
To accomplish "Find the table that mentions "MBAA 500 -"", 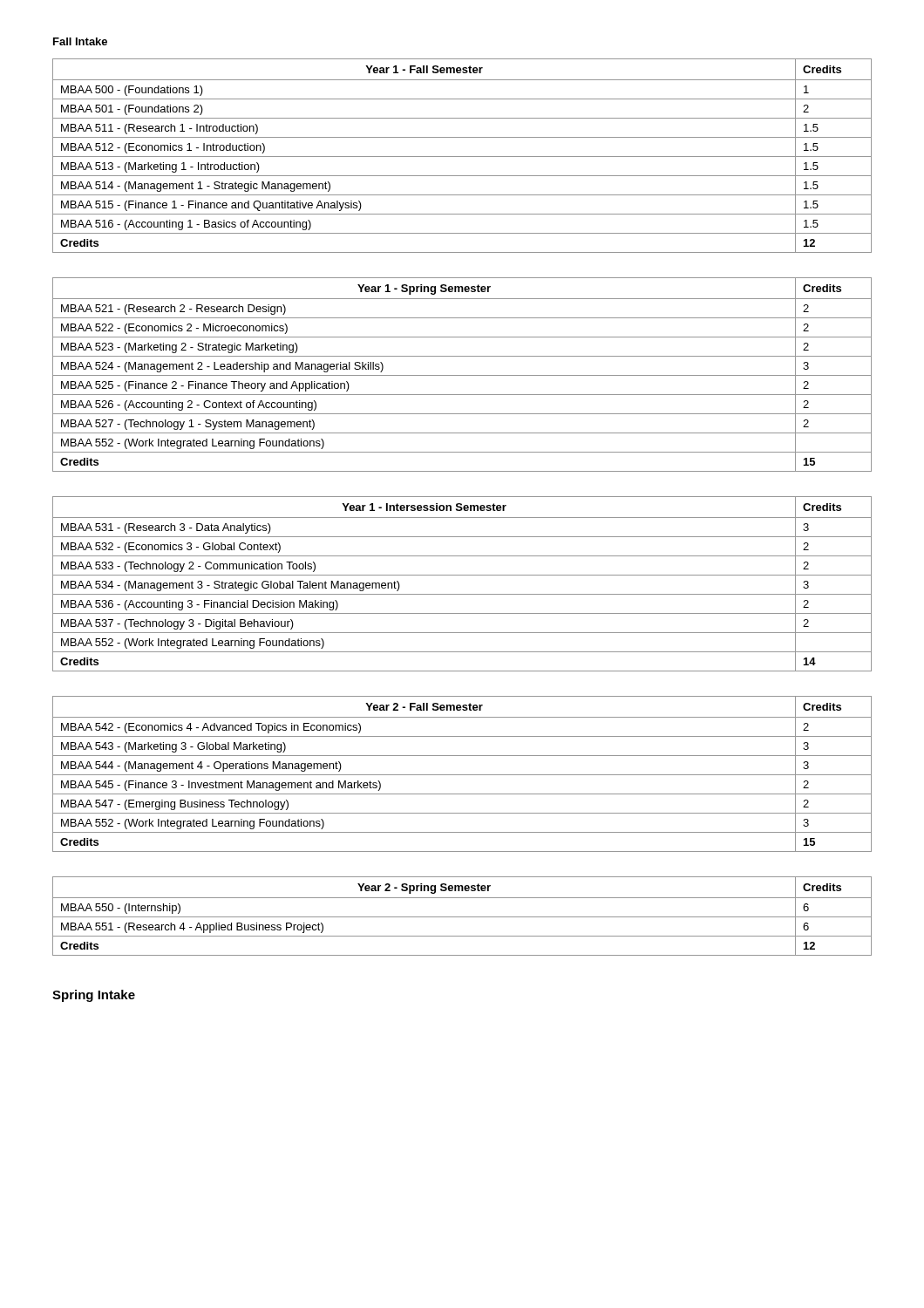I will (x=462, y=156).
